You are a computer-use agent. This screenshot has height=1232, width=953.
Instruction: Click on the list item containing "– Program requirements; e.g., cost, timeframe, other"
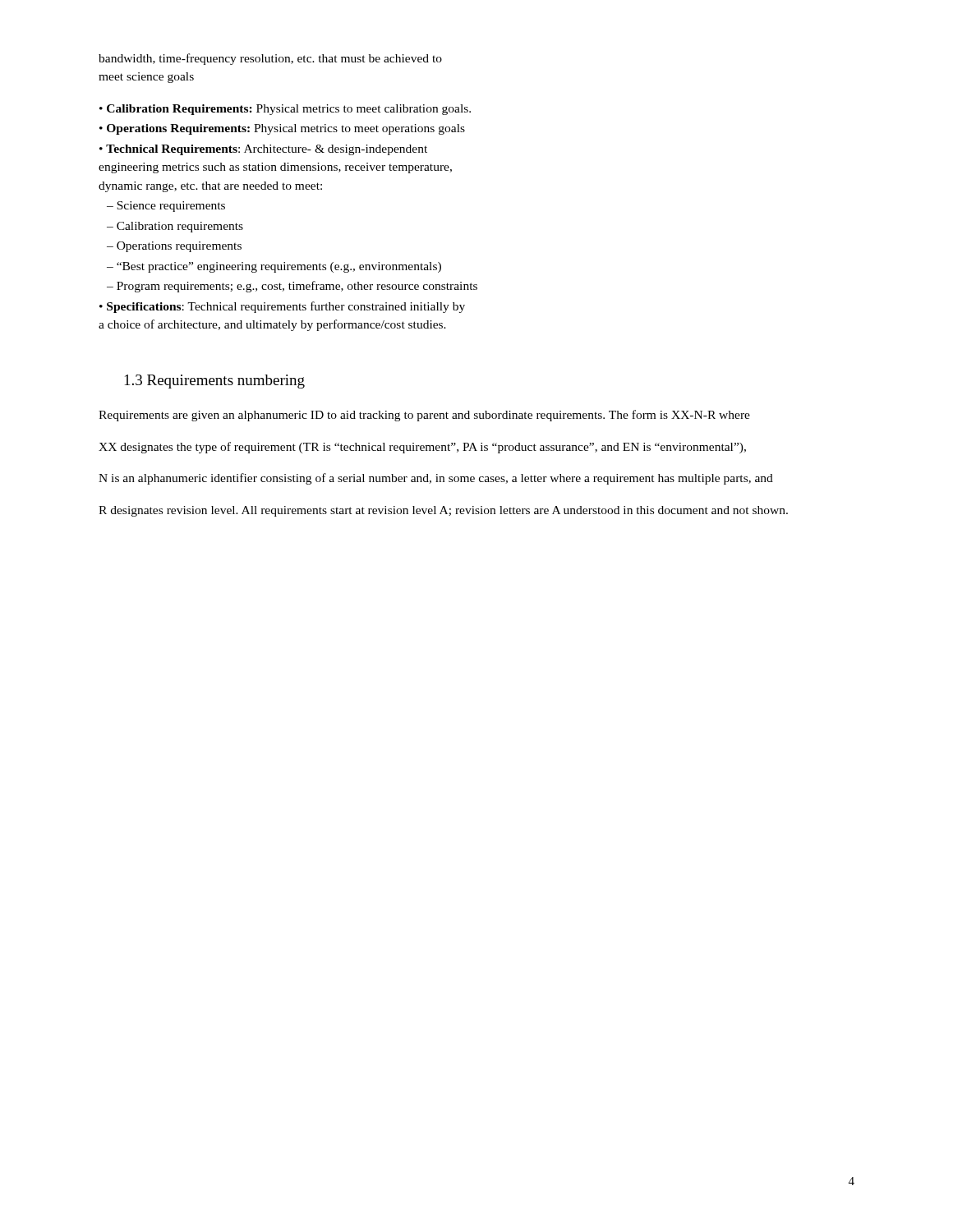[292, 286]
